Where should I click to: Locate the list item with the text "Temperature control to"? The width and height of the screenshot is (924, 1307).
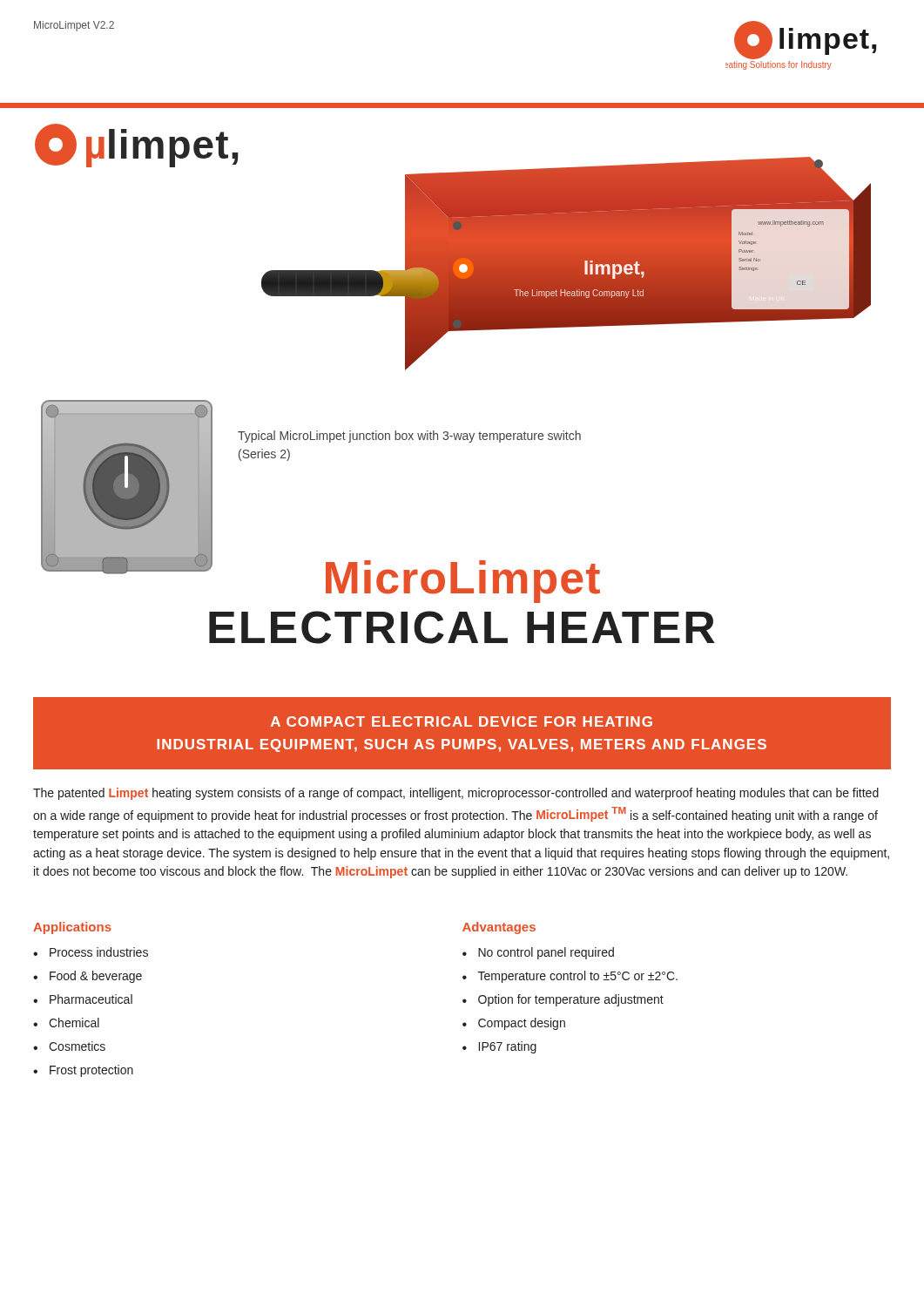click(x=578, y=976)
